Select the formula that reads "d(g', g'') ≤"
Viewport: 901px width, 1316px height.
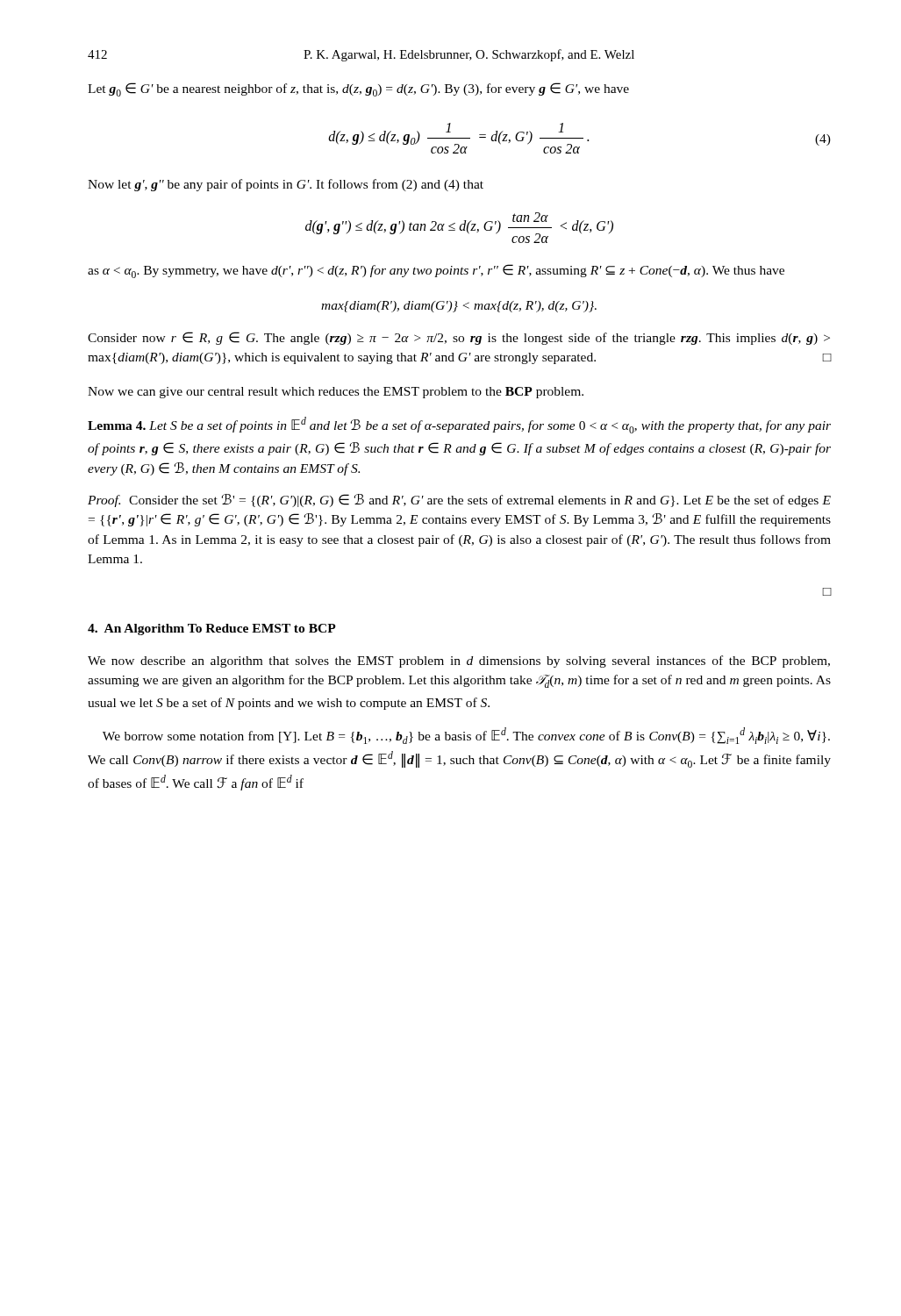click(x=459, y=228)
